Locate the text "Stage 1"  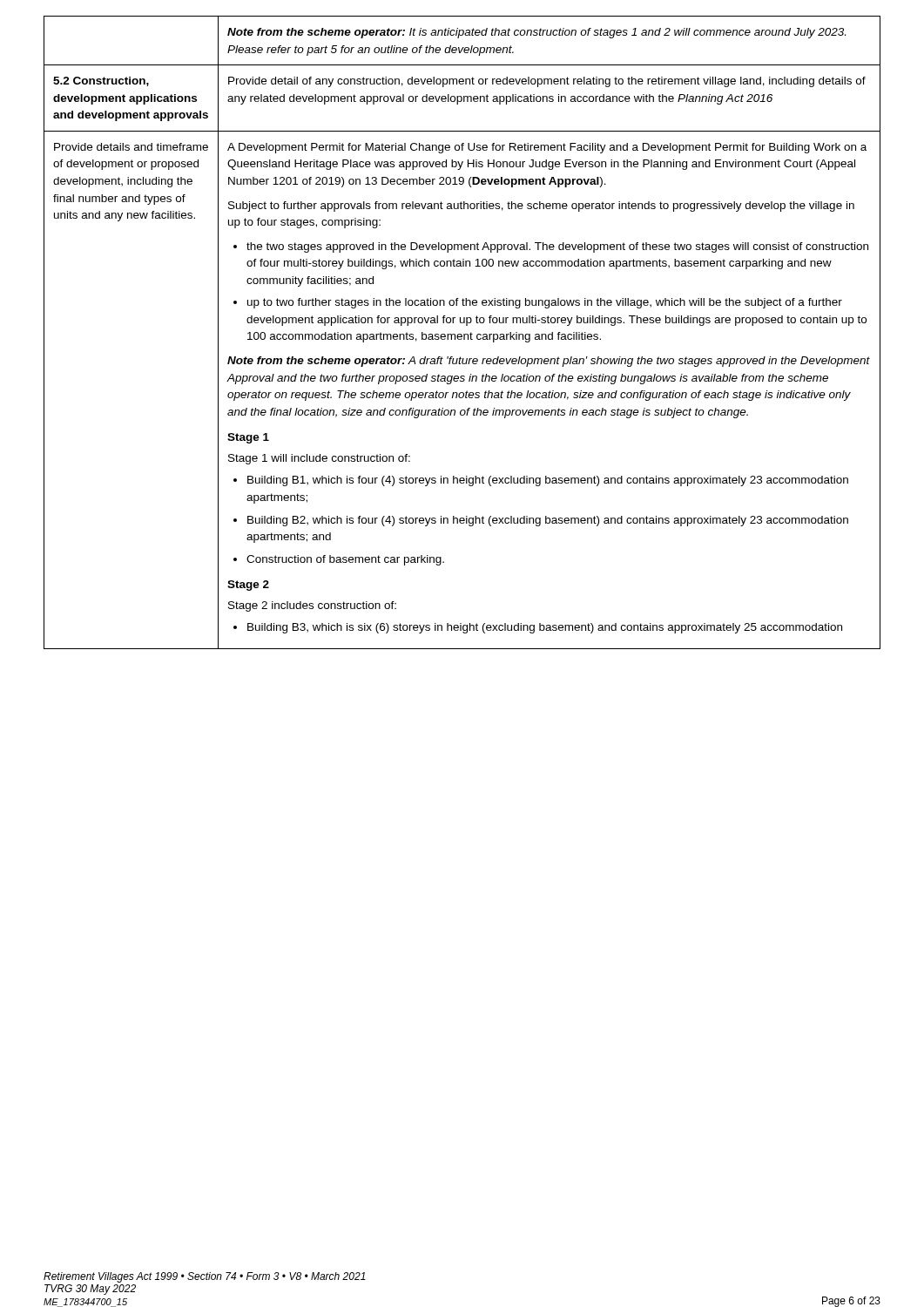(248, 437)
